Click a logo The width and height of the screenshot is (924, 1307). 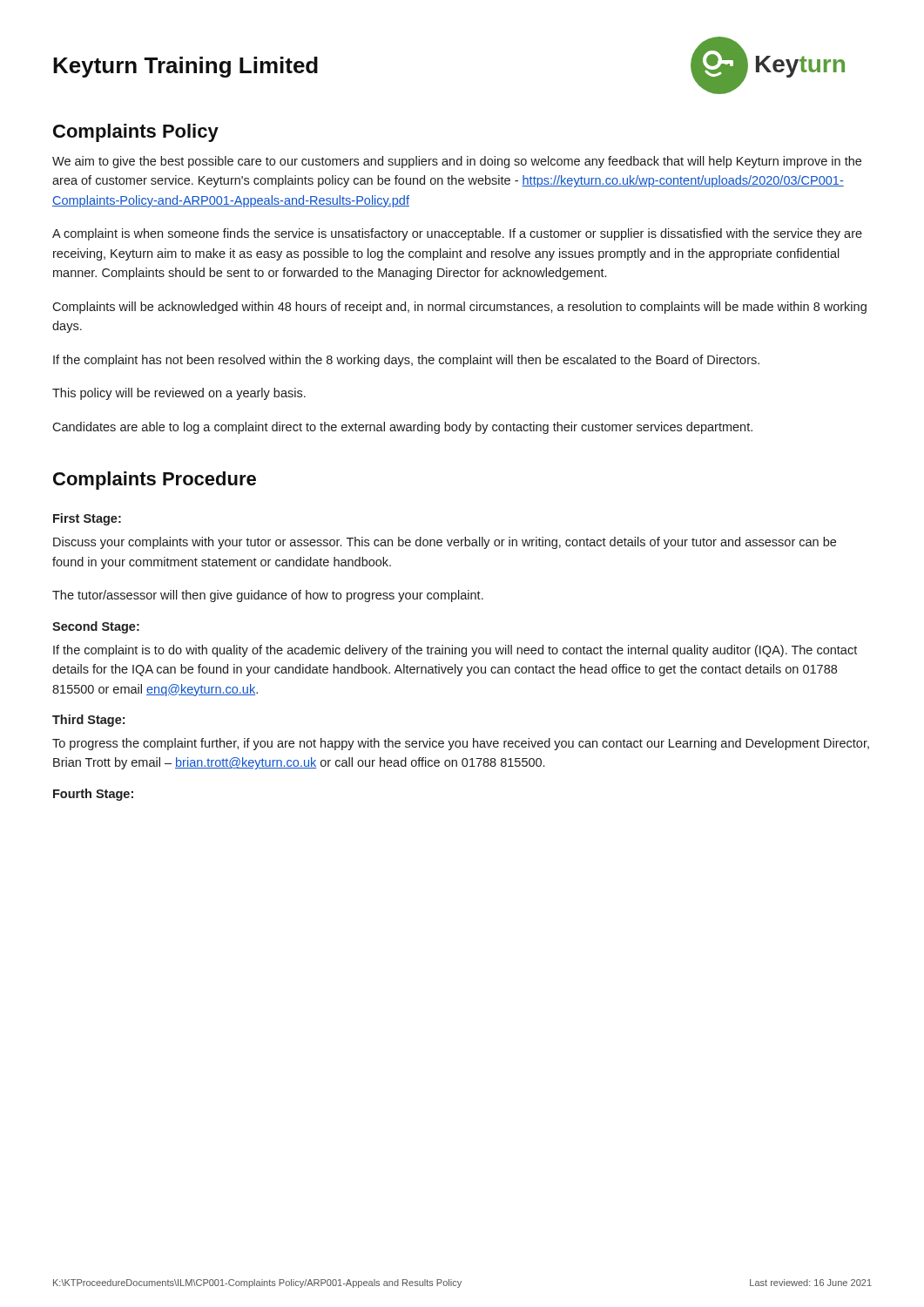click(780, 65)
